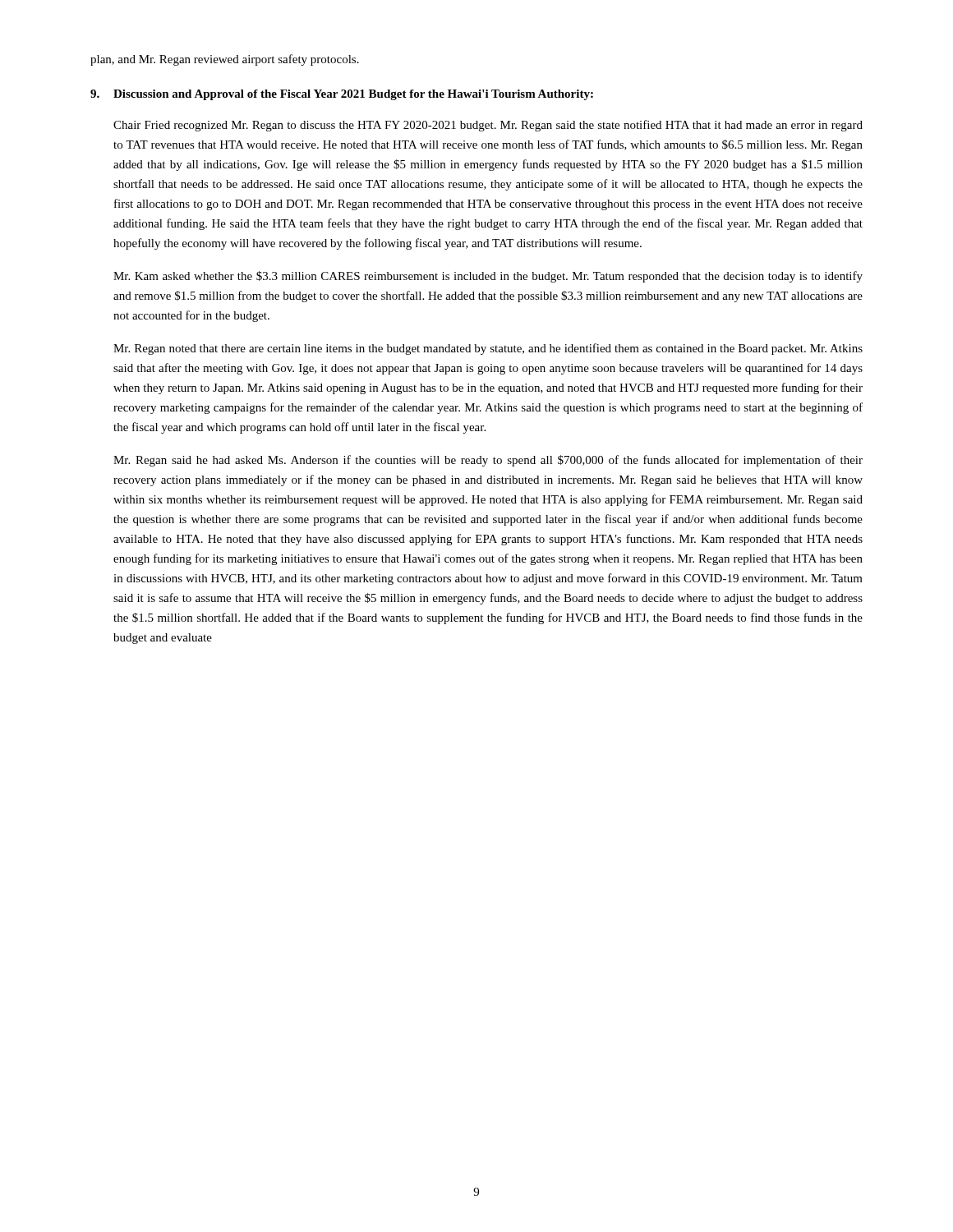Find the passage starting "9. Discussion and Approval"
This screenshot has width=953, height=1232.
[342, 94]
